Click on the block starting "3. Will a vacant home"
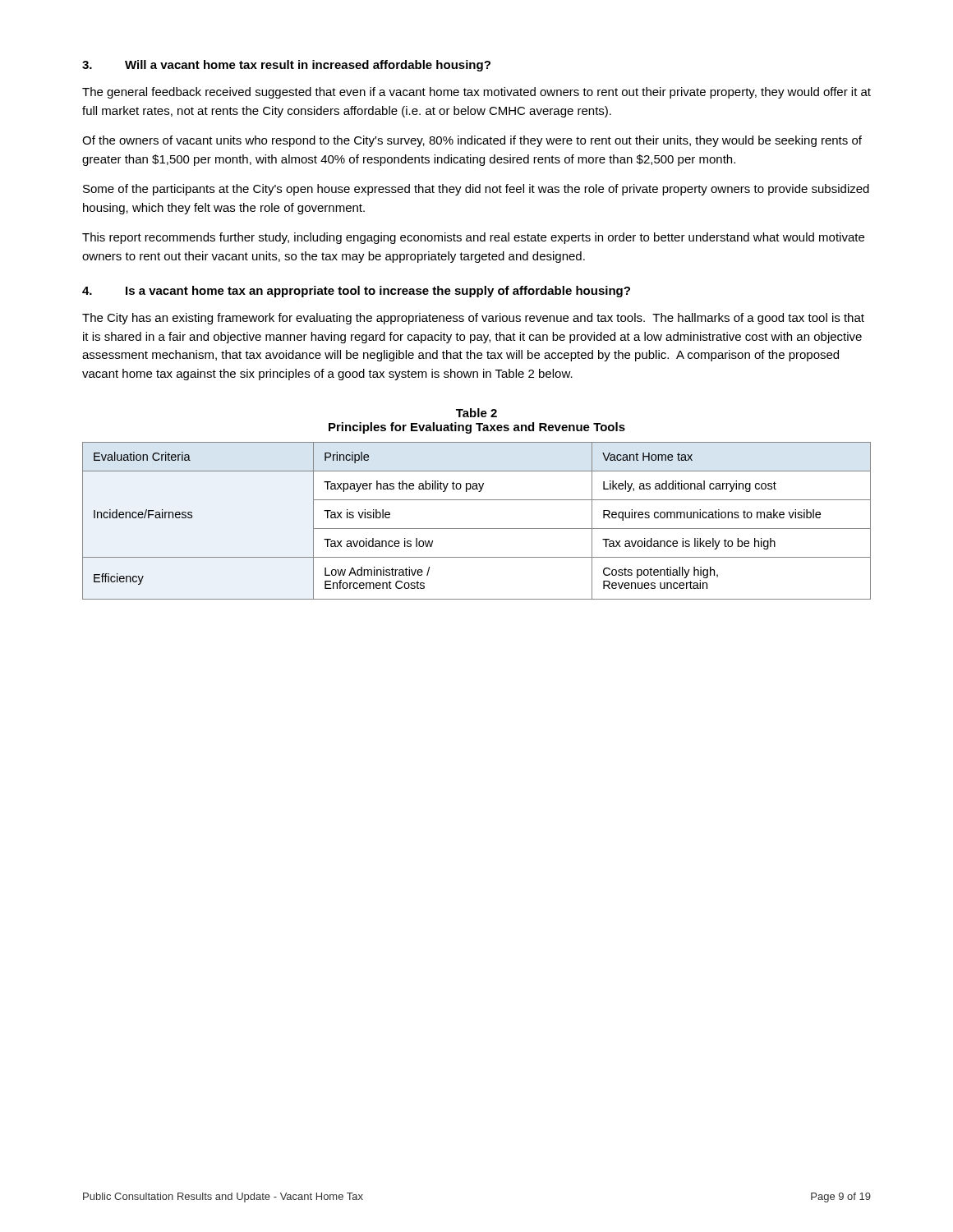The image size is (953, 1232). (x=287, y=64)
